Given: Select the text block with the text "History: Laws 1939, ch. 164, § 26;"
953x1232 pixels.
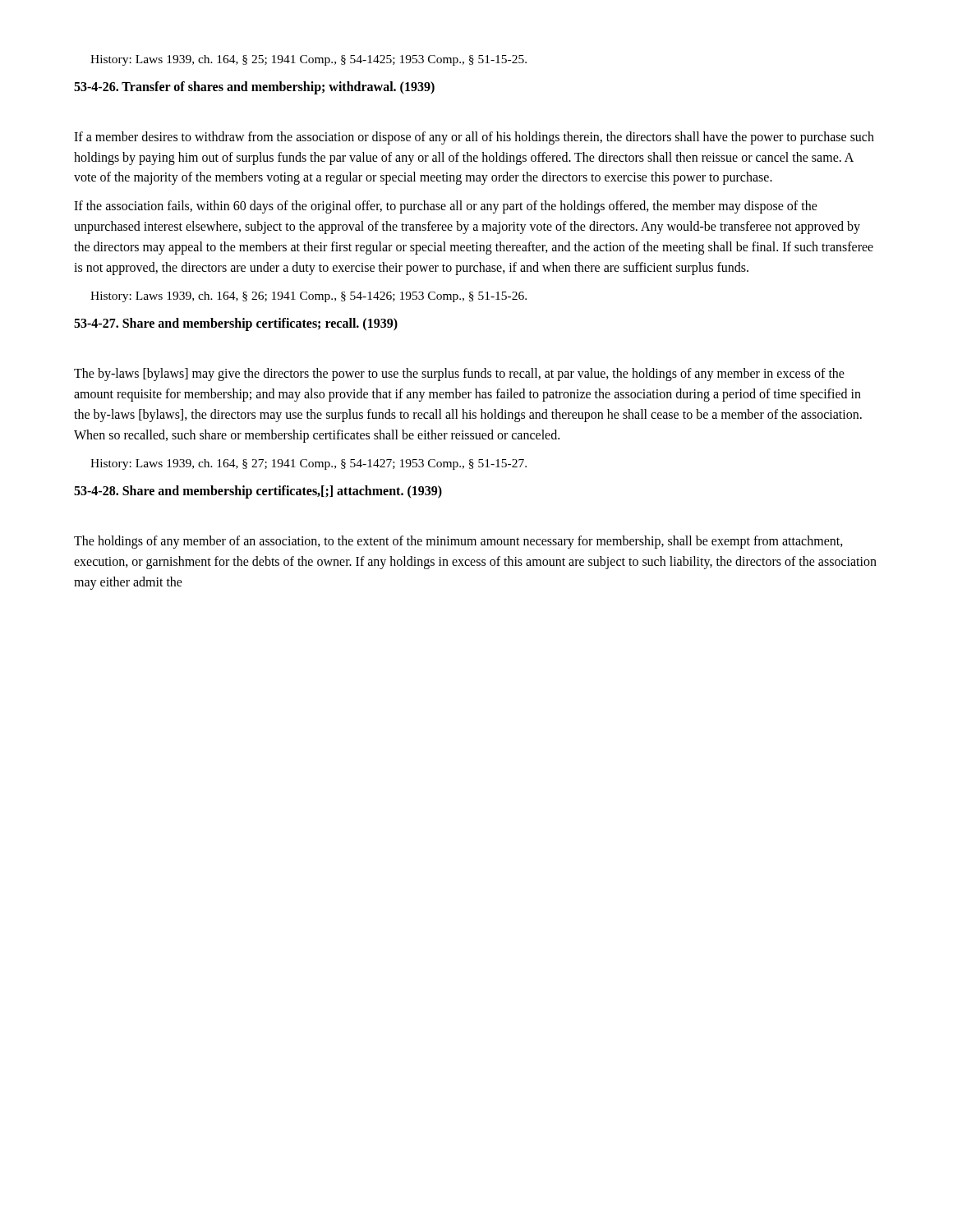Looking at the screenshot, I should (309, 296).
